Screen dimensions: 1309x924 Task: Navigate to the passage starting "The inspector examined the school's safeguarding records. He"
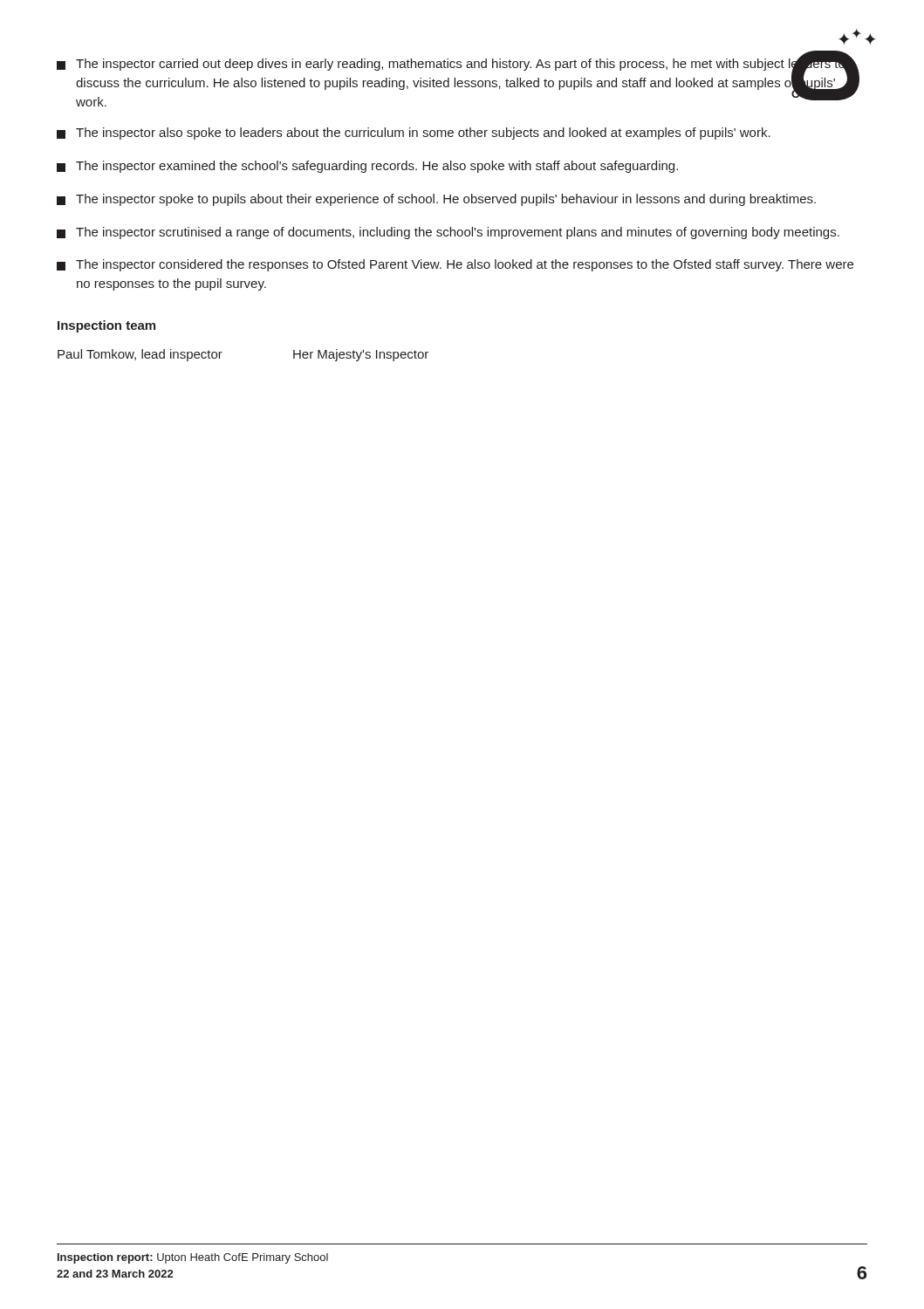coord(462,167)
